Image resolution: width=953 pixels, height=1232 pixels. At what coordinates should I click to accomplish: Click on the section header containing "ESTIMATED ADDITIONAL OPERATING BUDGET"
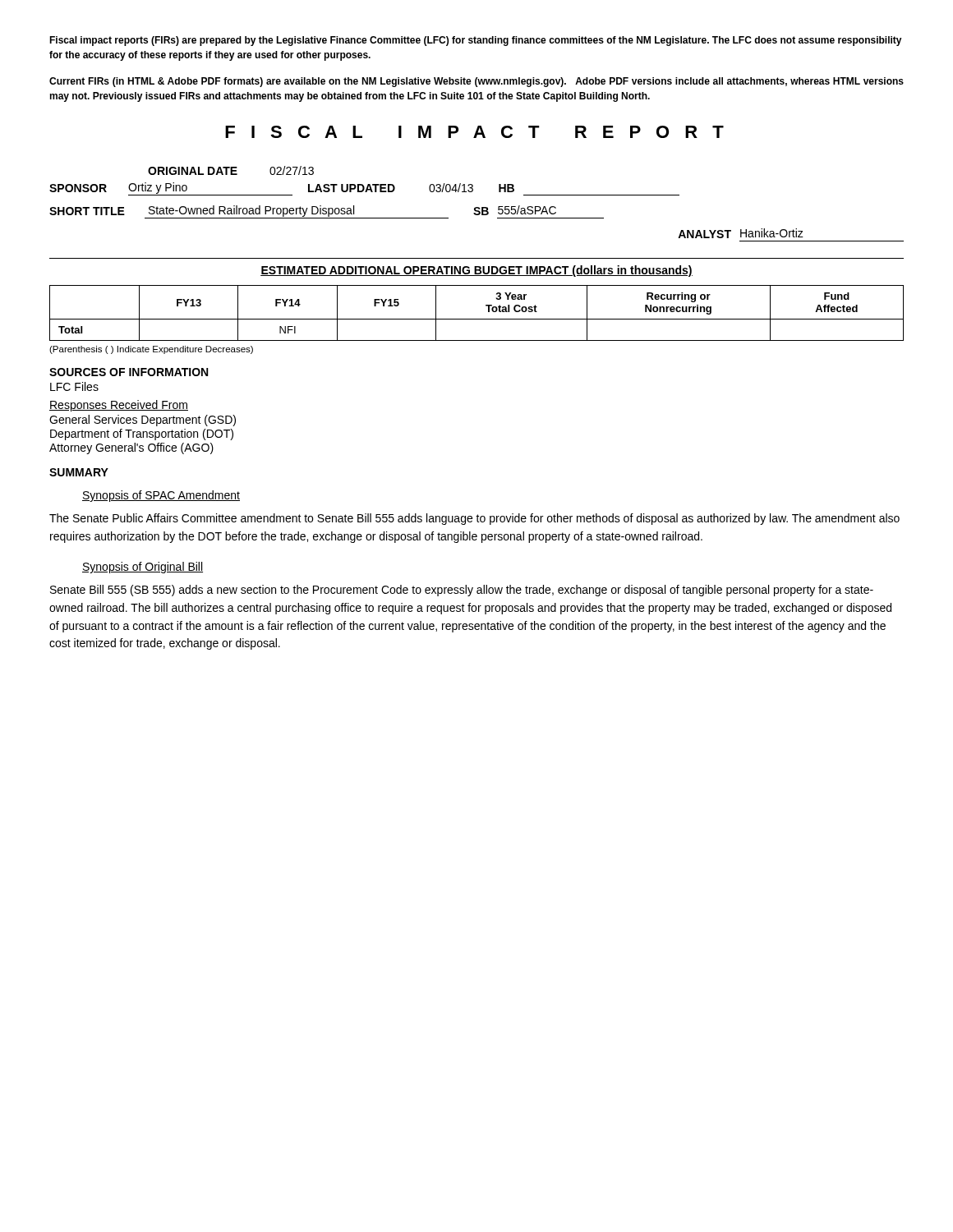(x=476, y=270)
